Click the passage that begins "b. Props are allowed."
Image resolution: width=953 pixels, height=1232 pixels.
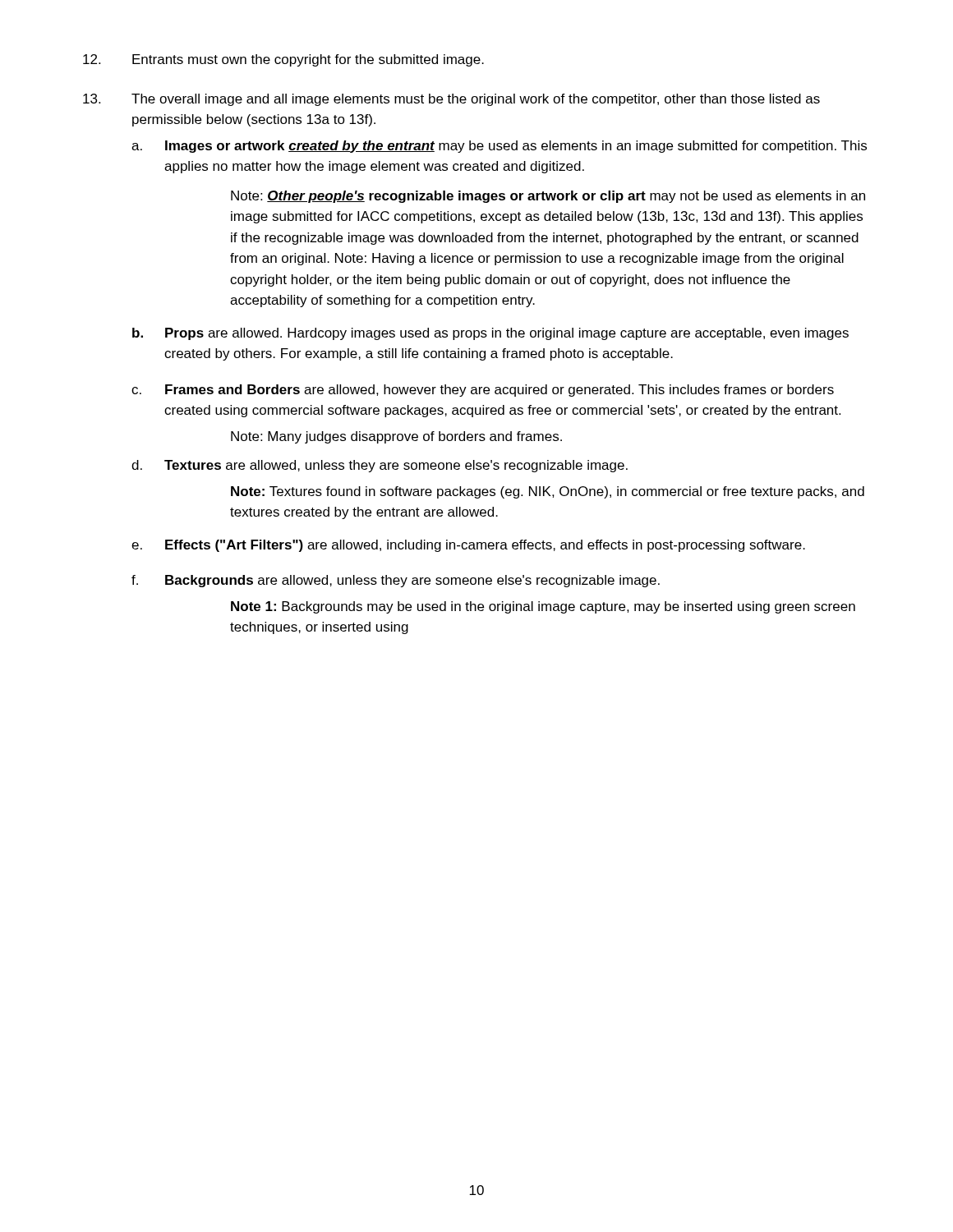tap(501, 343)
